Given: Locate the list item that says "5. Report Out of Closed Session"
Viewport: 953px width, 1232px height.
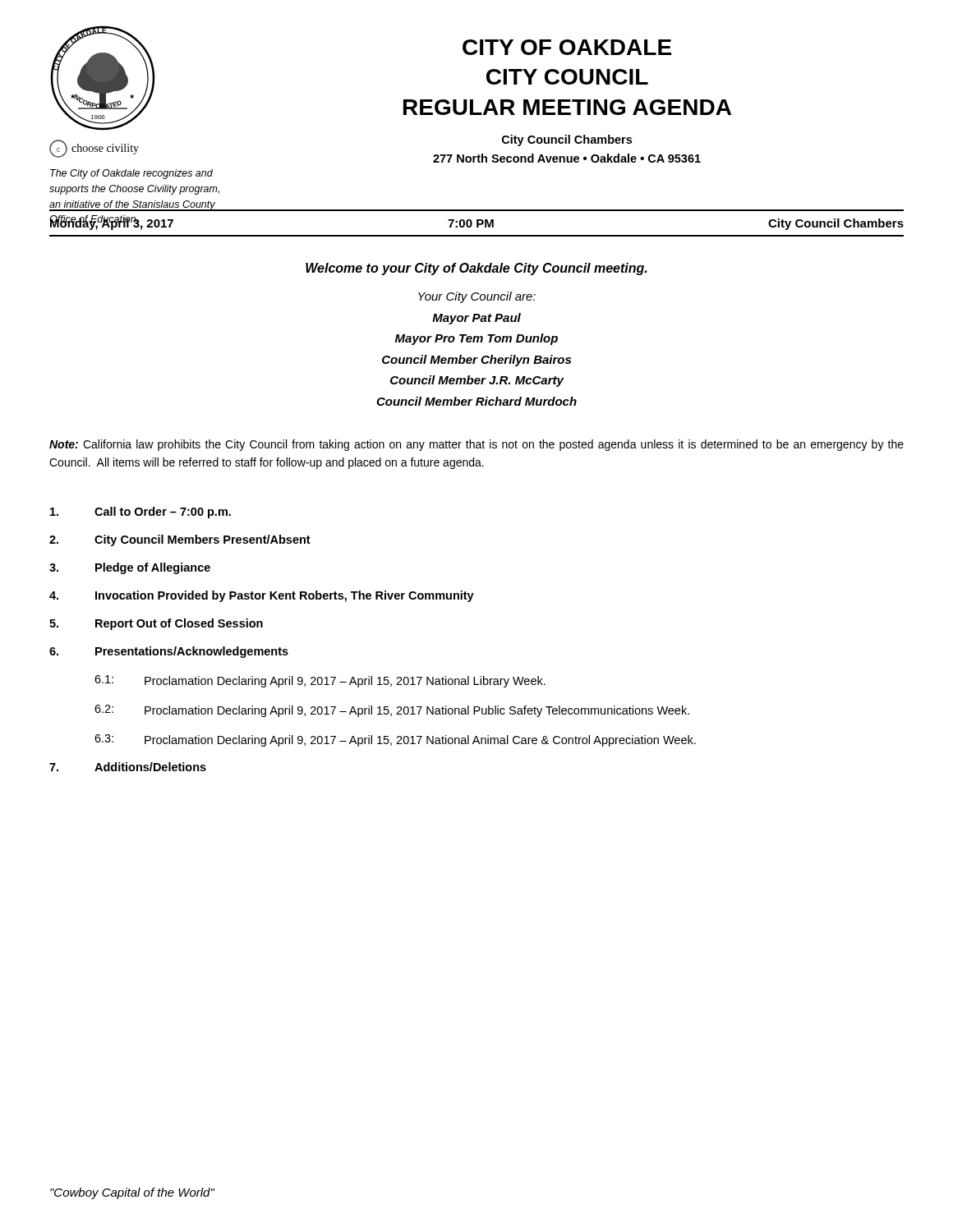Looking at the screenshot, I should (156, 624).
